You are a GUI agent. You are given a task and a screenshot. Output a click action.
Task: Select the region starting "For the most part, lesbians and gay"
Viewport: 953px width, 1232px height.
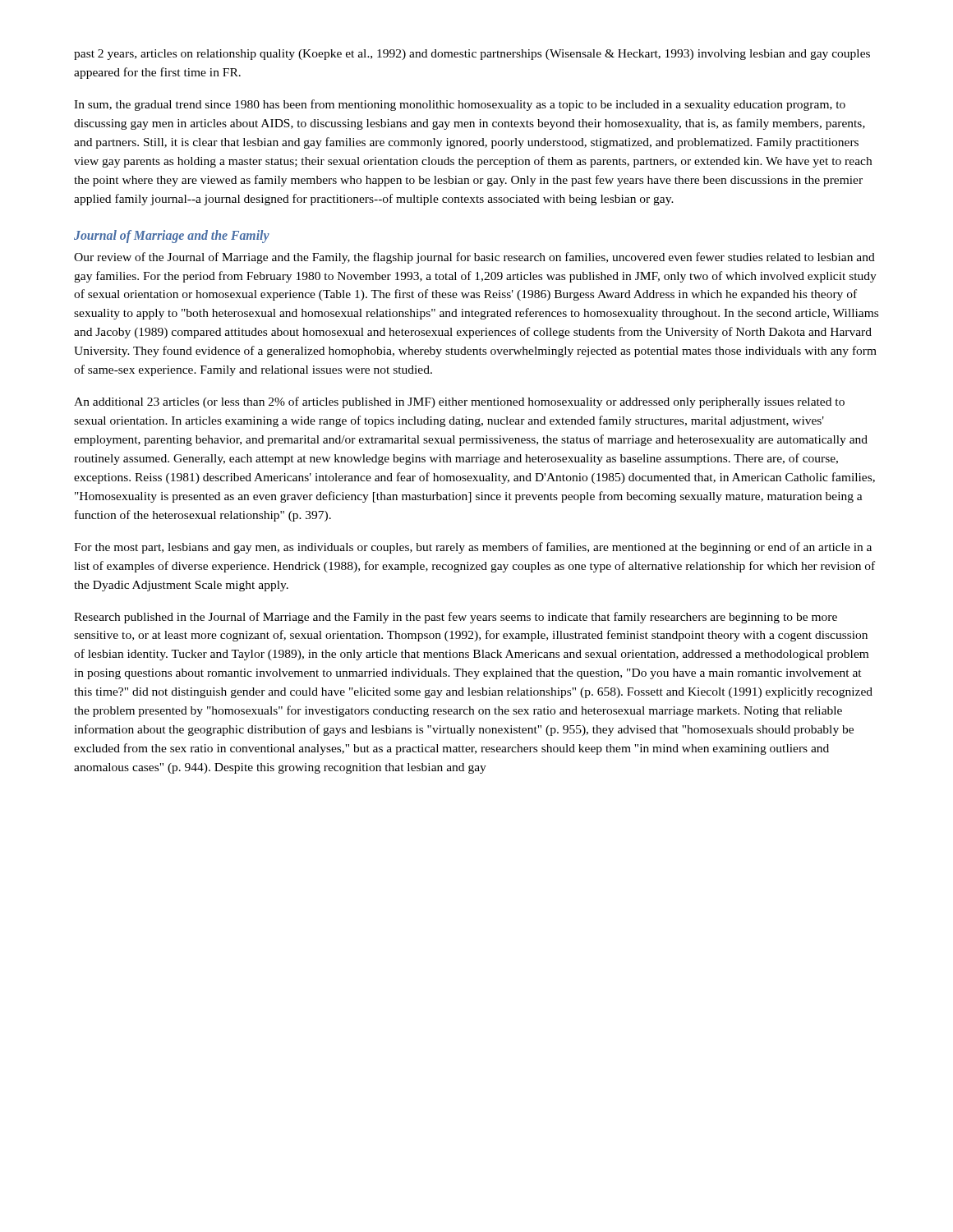[x=476, y=566]
